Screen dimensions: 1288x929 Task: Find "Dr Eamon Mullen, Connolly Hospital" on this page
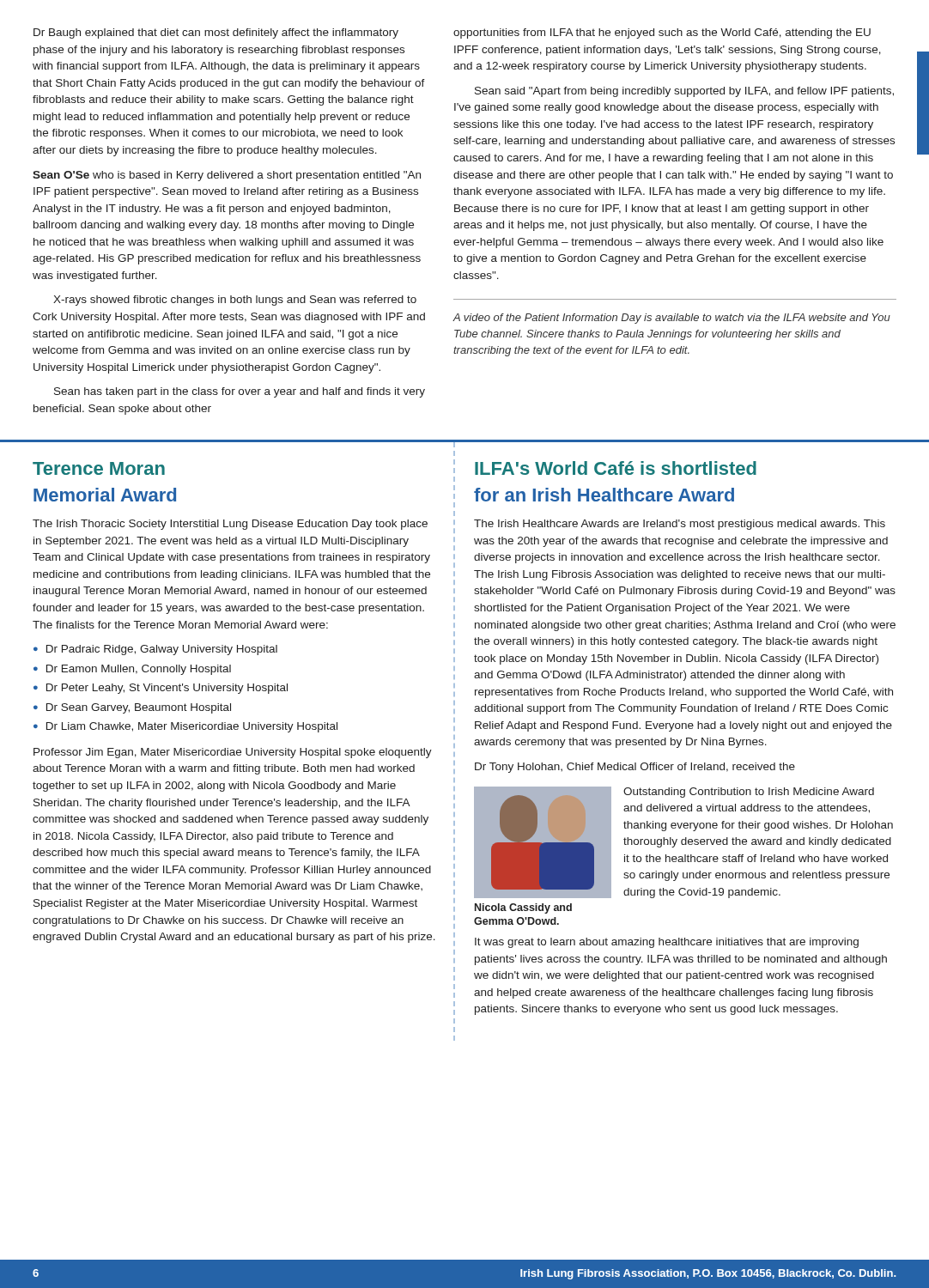pyautogui.click(x=138, y=668)
